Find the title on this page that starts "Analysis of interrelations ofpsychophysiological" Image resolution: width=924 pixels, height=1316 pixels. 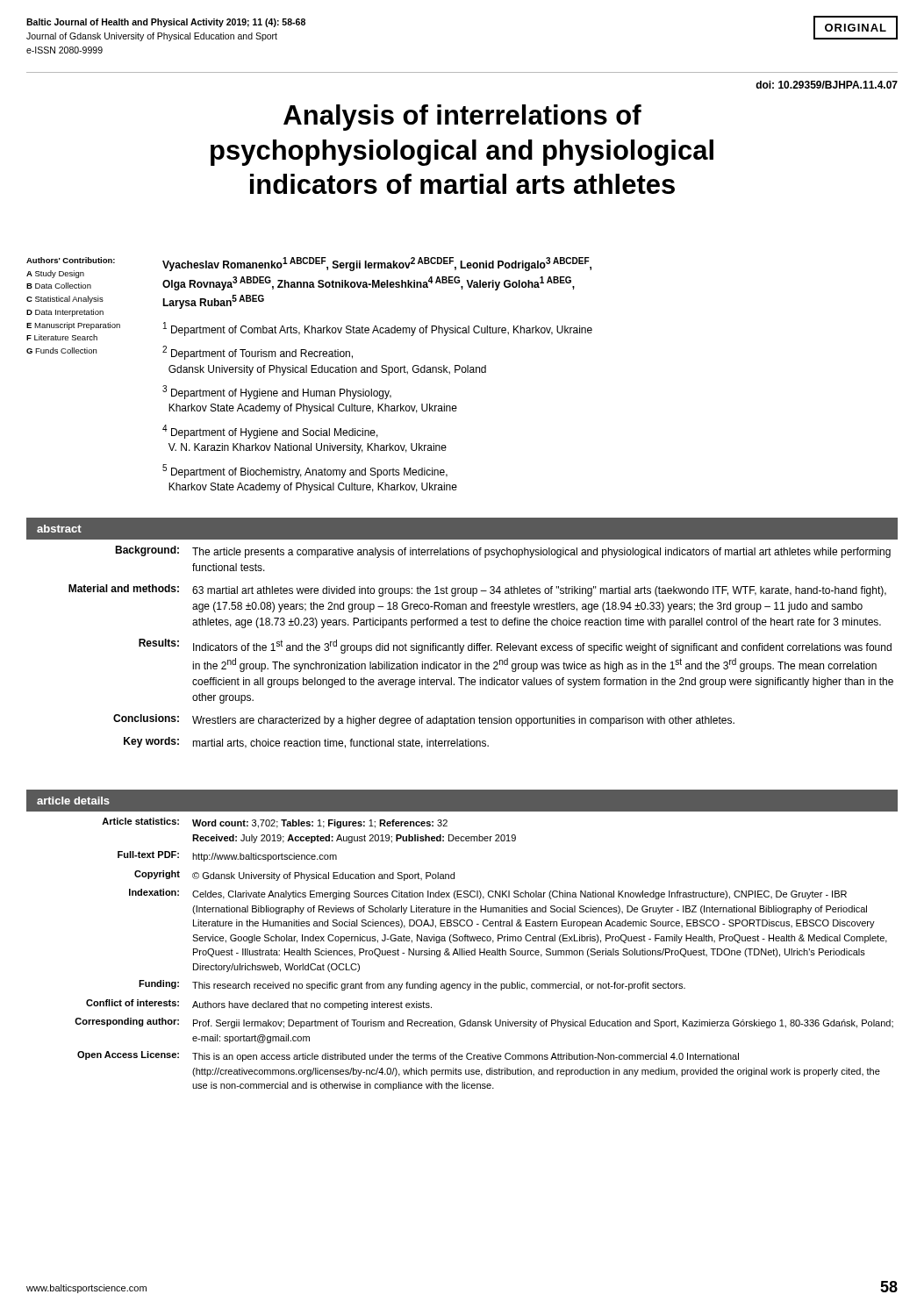[462, 150]
